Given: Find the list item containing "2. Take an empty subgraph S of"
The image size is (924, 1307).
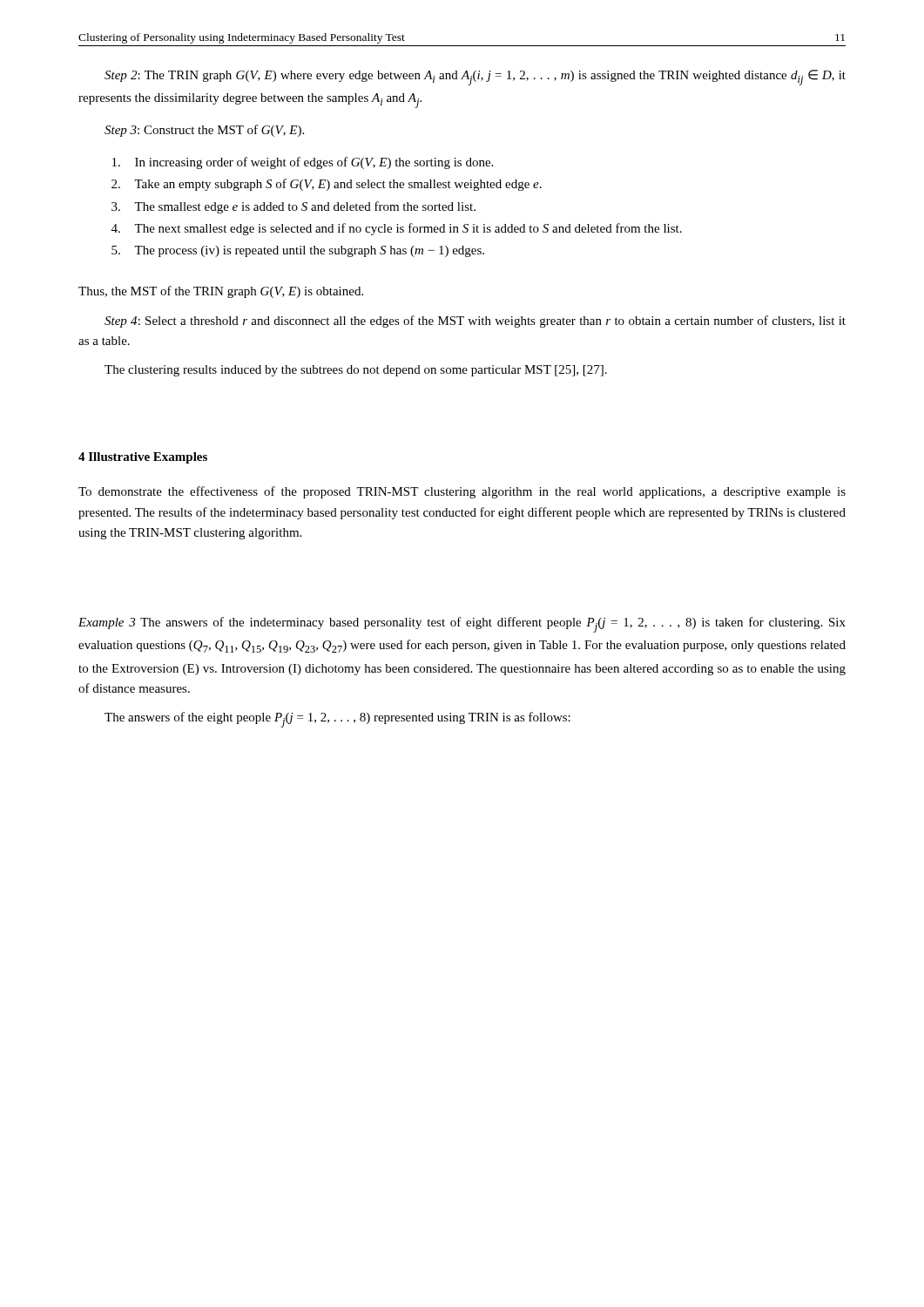Looking at the screenshot, I should tap(478, 185).
